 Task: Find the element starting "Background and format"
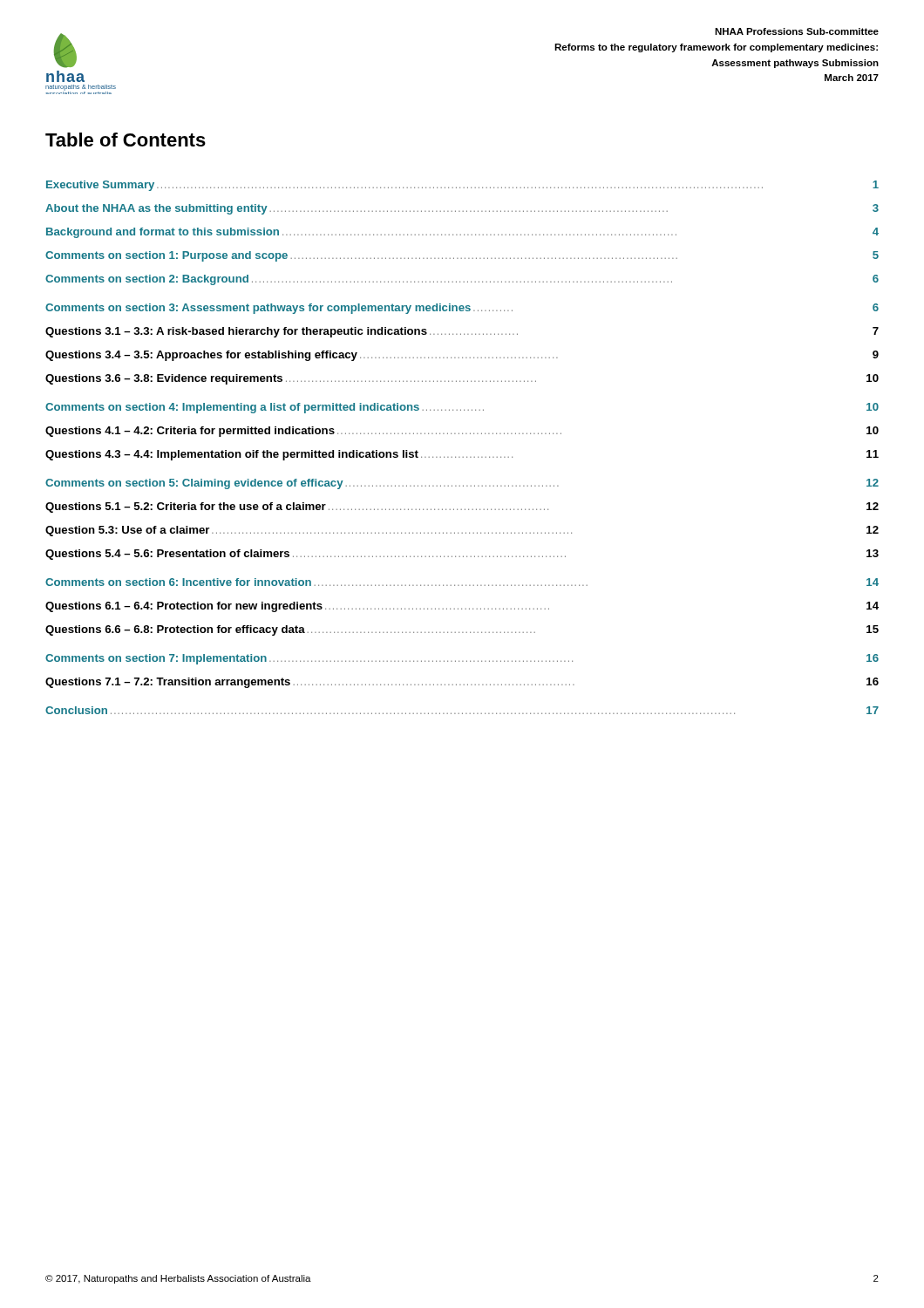[462, 233]
